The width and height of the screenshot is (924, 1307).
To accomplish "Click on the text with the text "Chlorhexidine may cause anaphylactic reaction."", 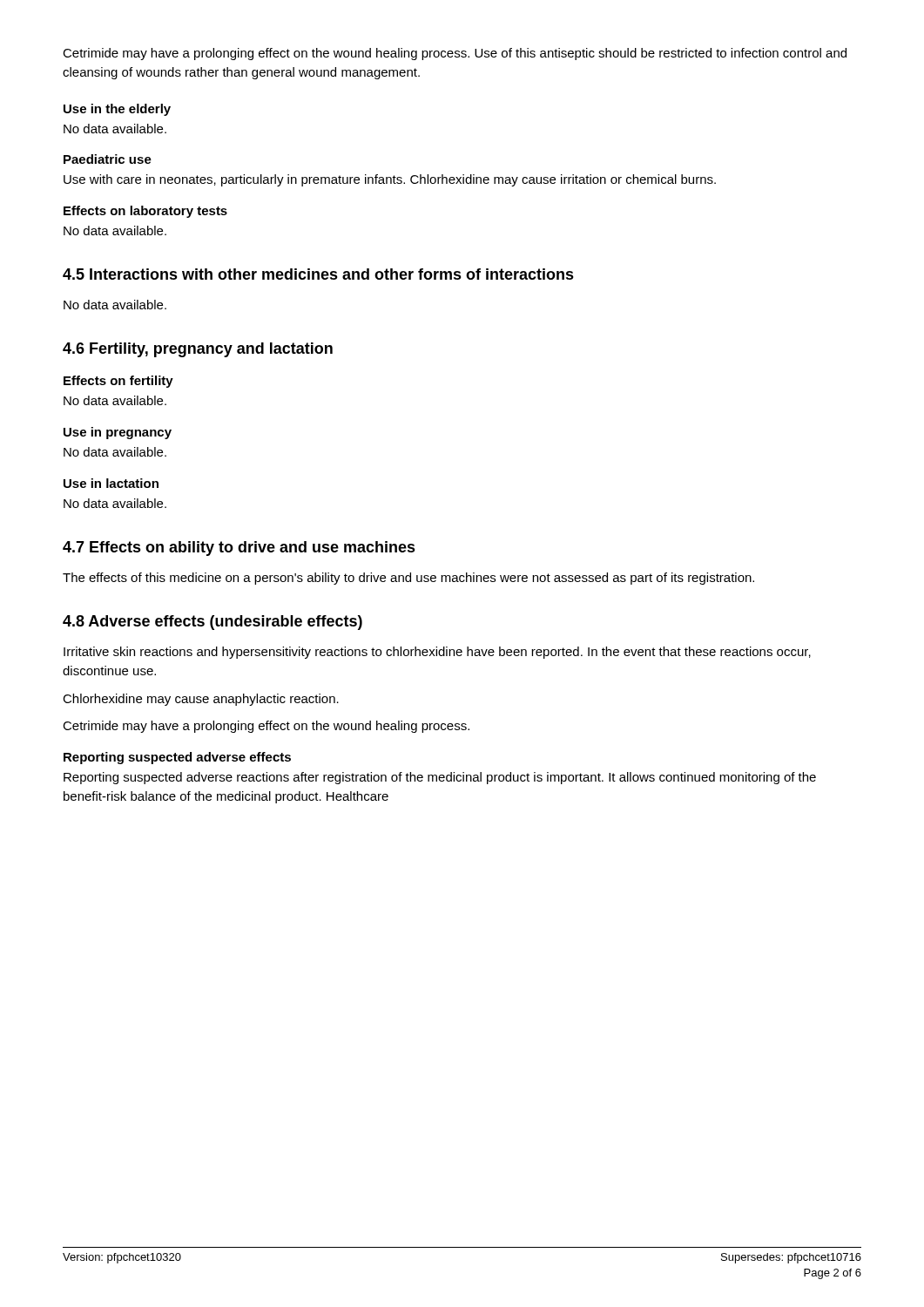I will (201, 700).
